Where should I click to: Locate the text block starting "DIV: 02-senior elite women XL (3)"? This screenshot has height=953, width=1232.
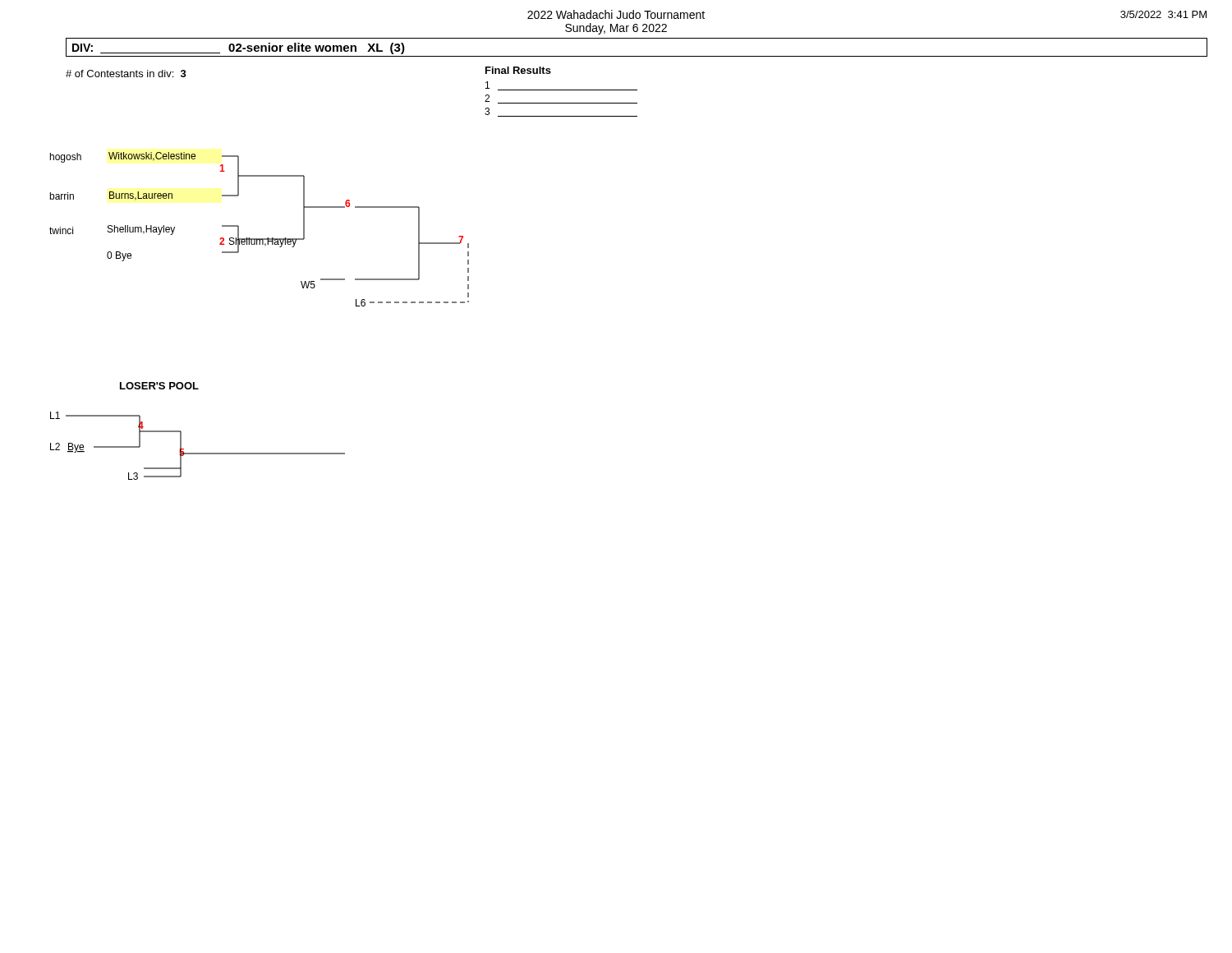coord(238,47)
